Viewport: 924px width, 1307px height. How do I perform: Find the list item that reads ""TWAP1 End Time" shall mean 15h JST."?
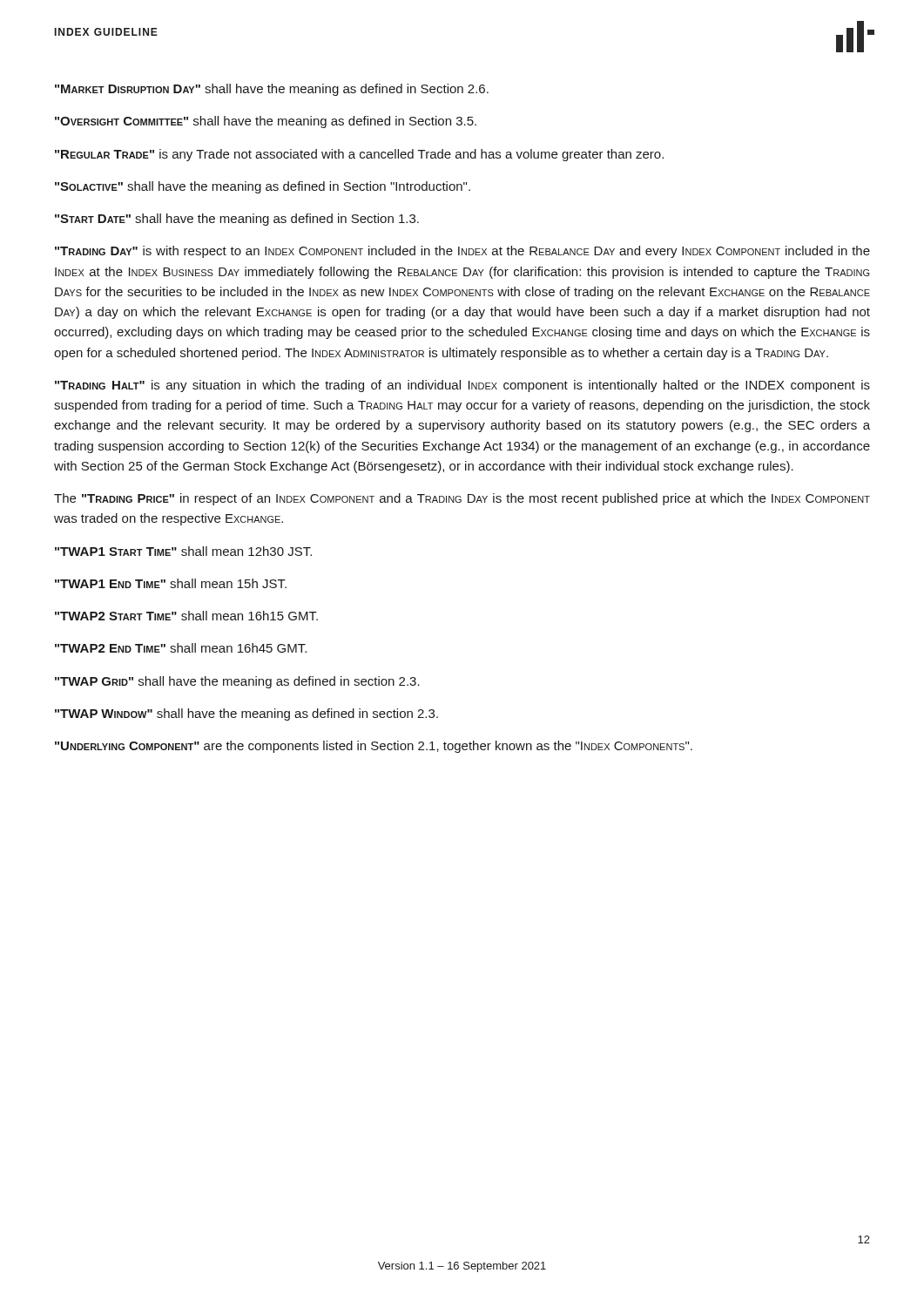coord(171,583)
